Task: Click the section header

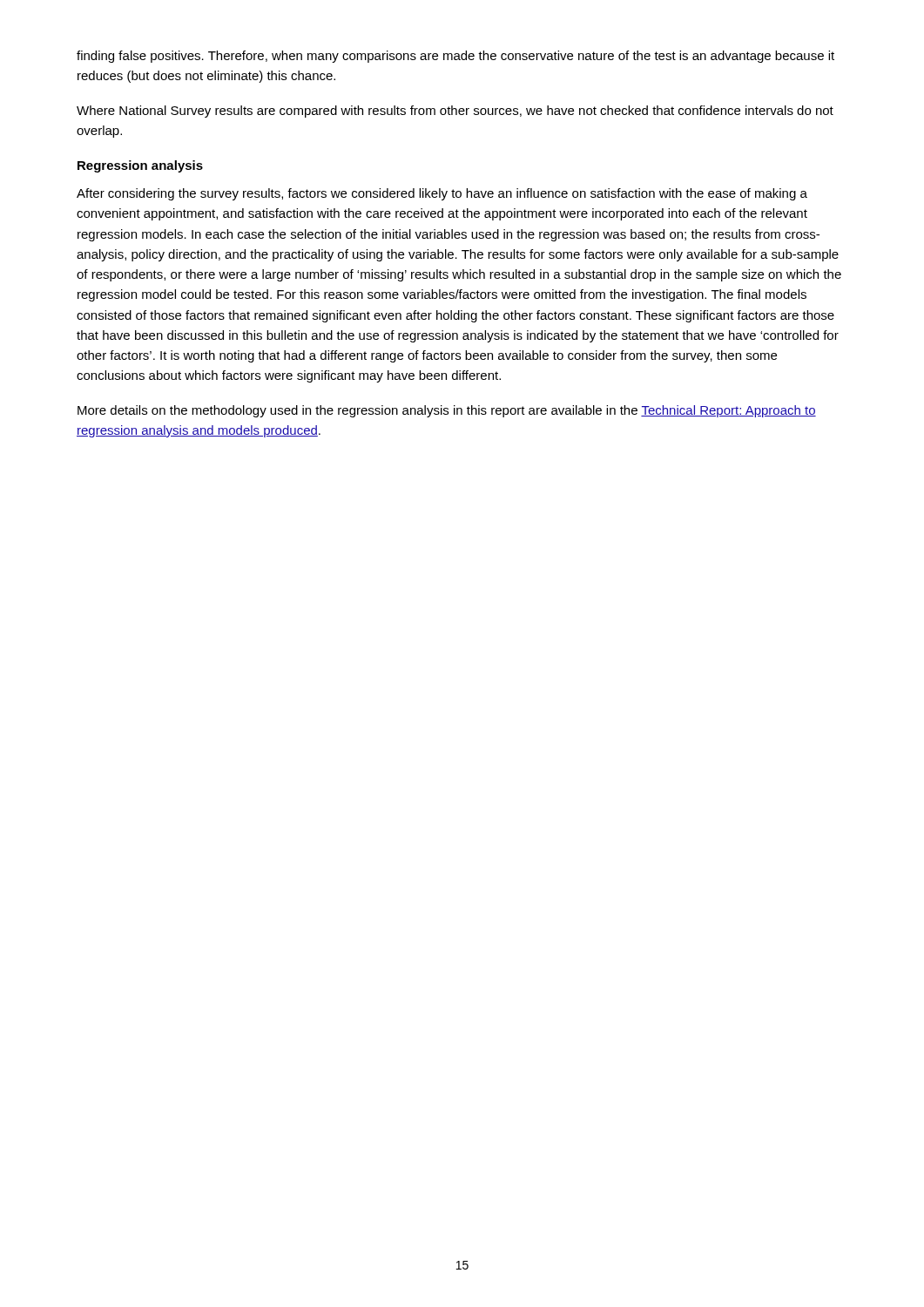Action: tap(140, 165)
